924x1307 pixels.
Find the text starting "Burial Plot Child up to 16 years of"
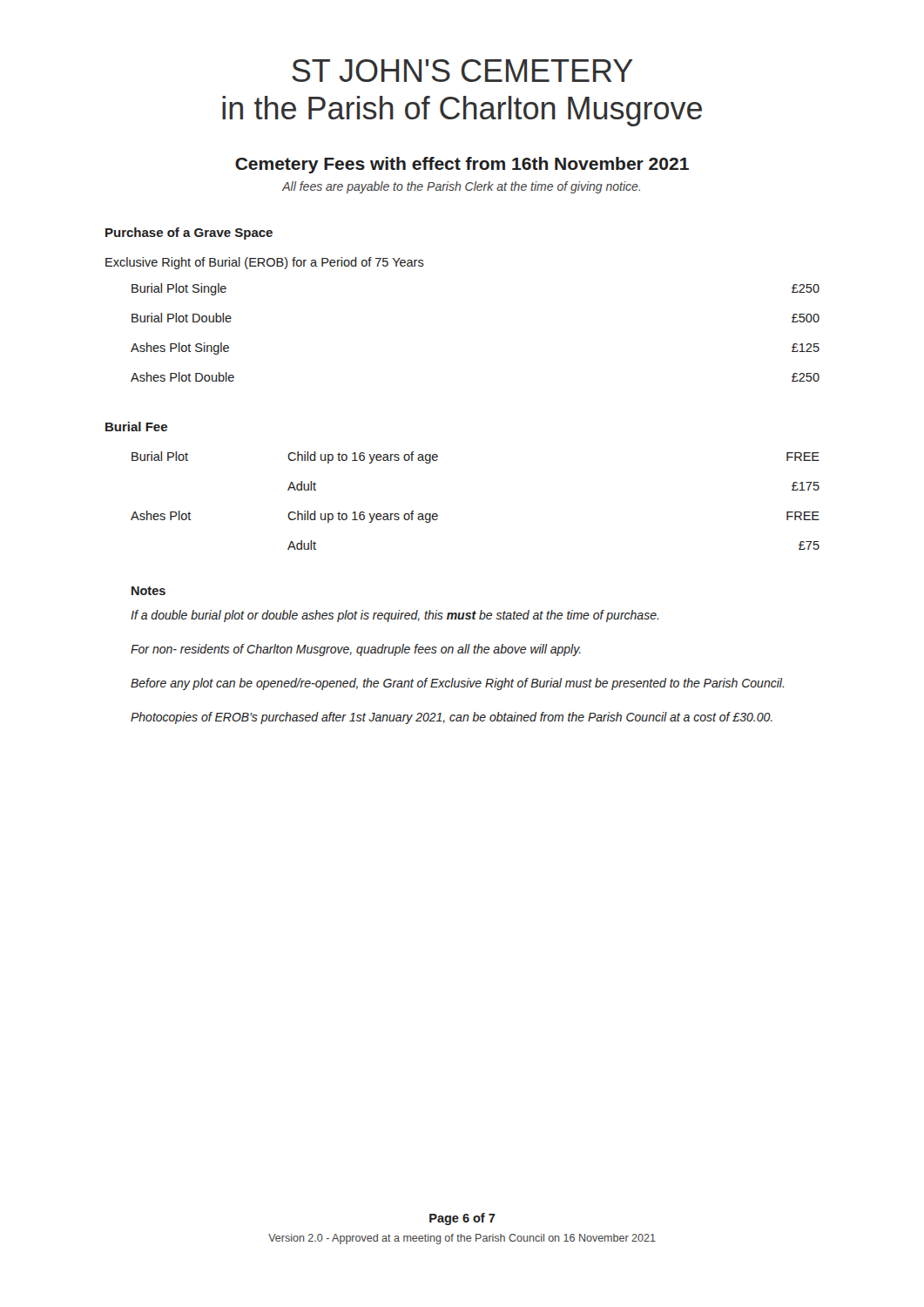[157, 457]
